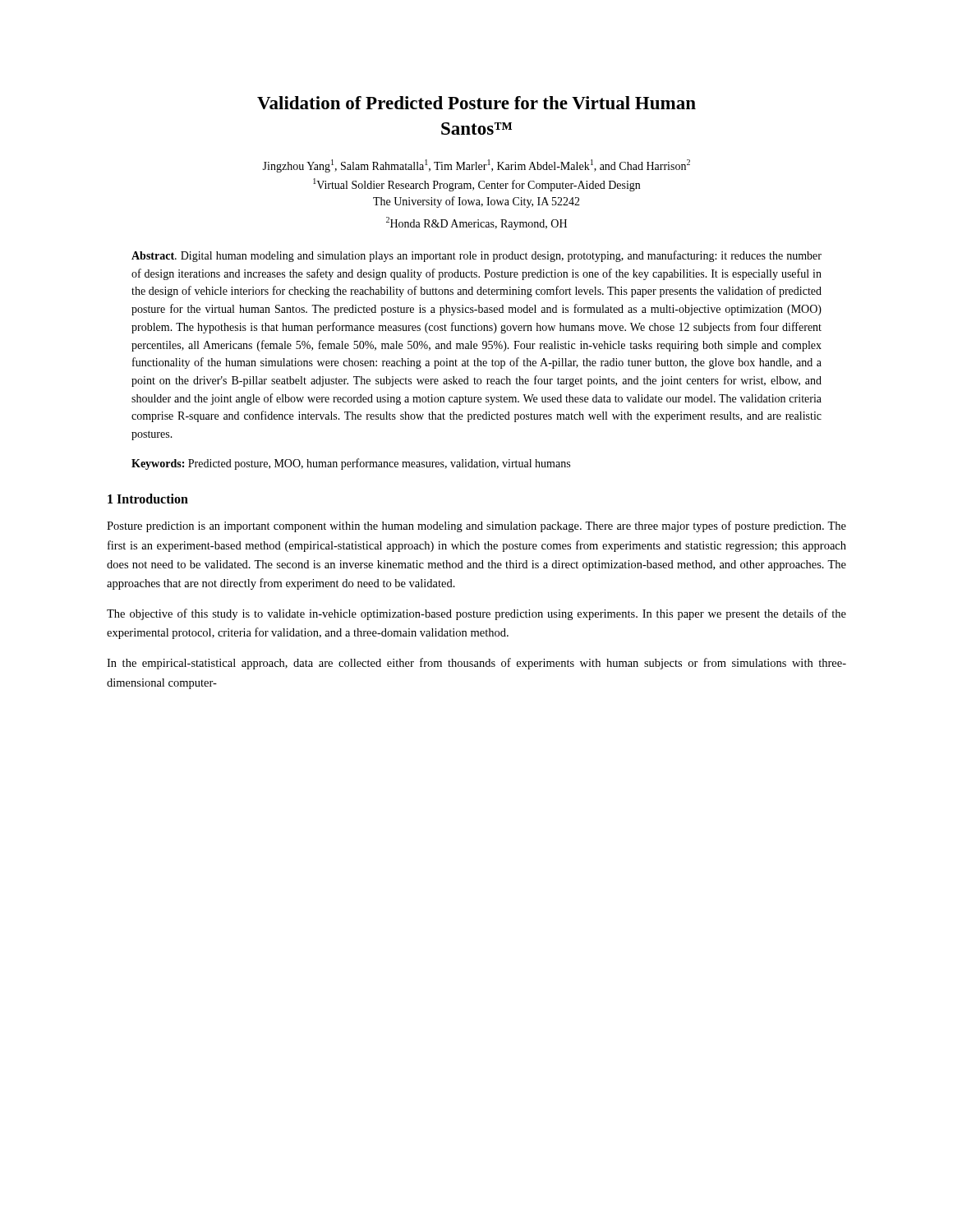Locate the block of text that opens with "Jingzhou Yang1, Salam"

pos(476,183)
